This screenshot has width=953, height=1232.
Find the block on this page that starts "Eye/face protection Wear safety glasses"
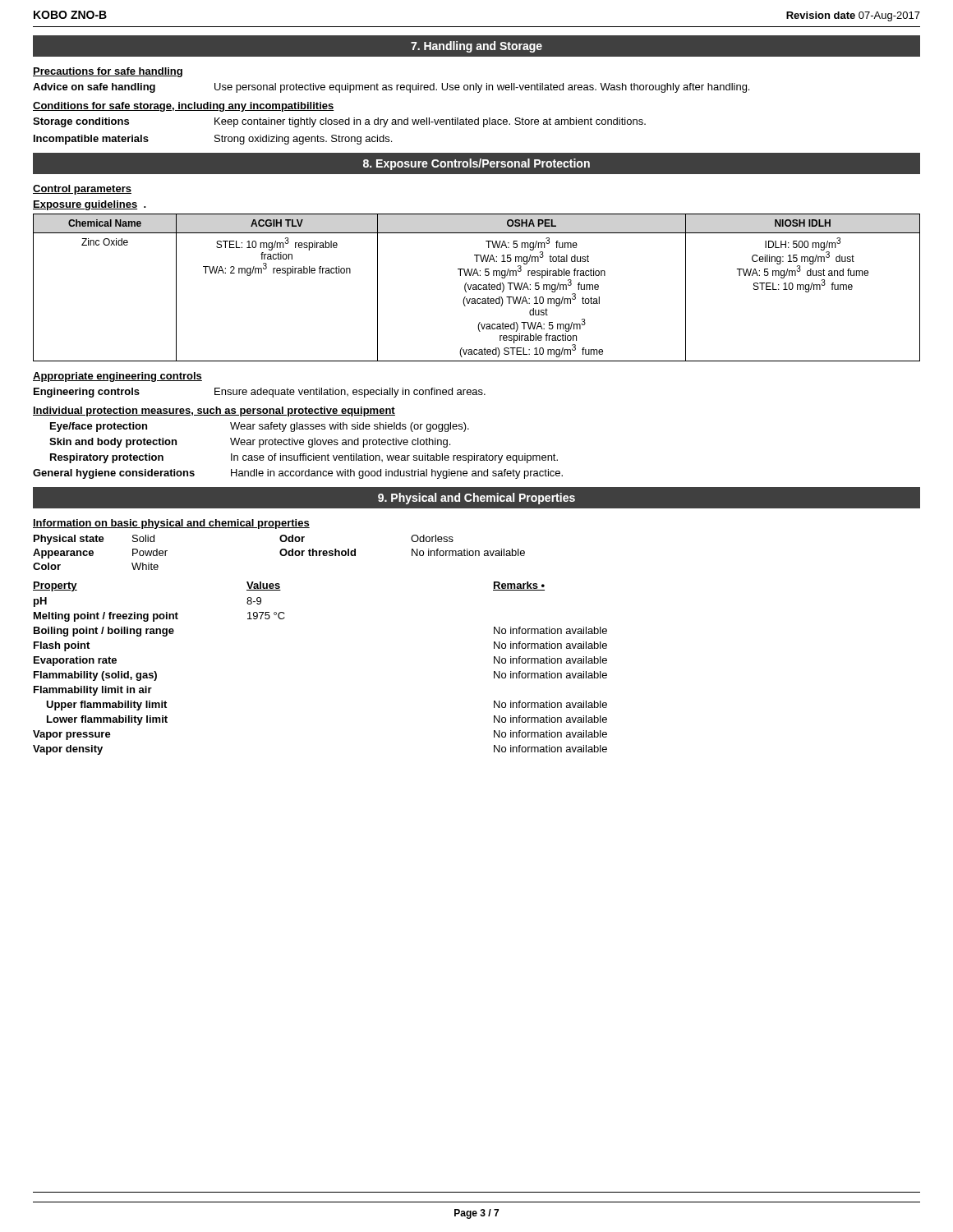click(x=260, y=427)
